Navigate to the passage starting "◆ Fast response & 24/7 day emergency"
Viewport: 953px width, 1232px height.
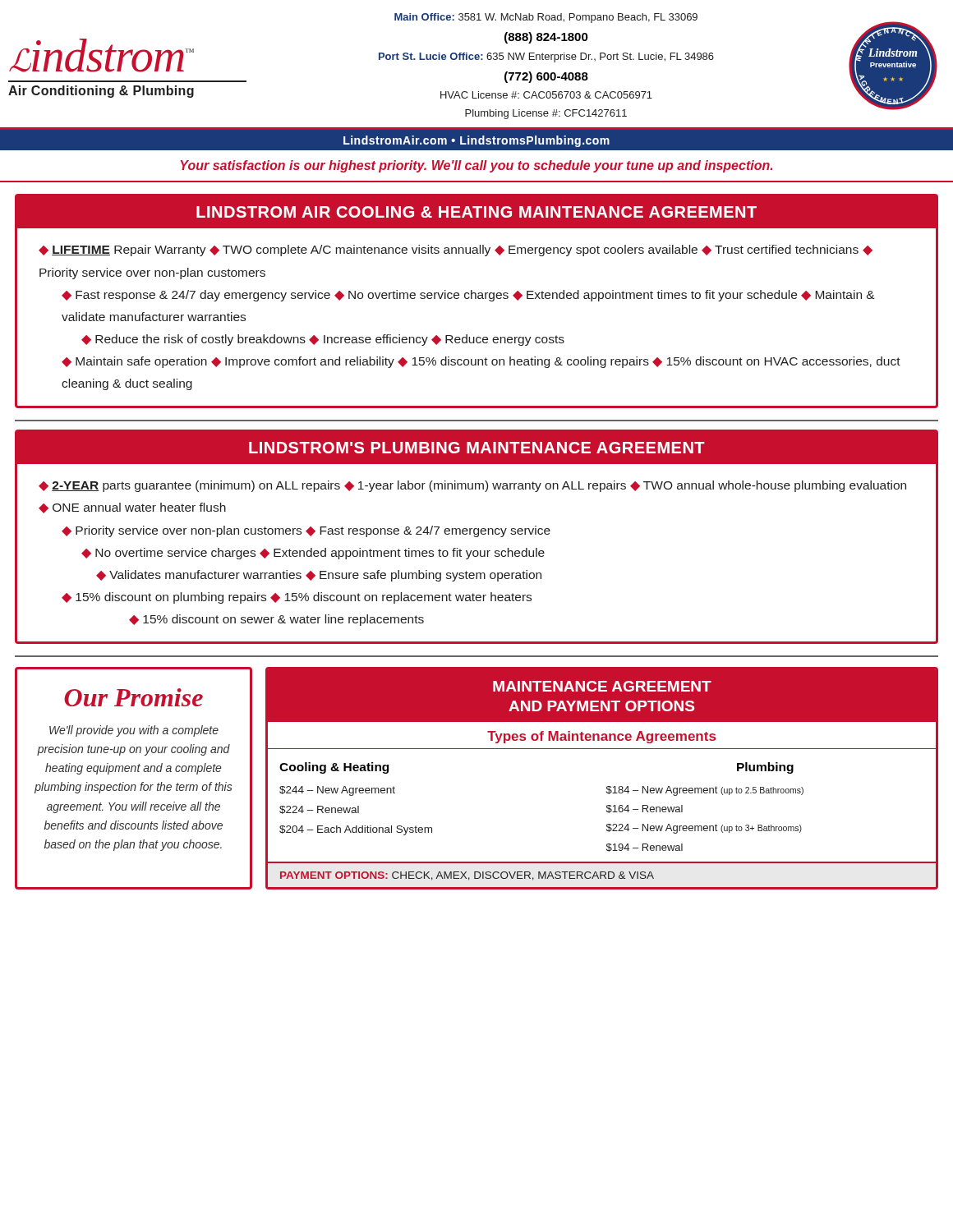tap(468, 305)
